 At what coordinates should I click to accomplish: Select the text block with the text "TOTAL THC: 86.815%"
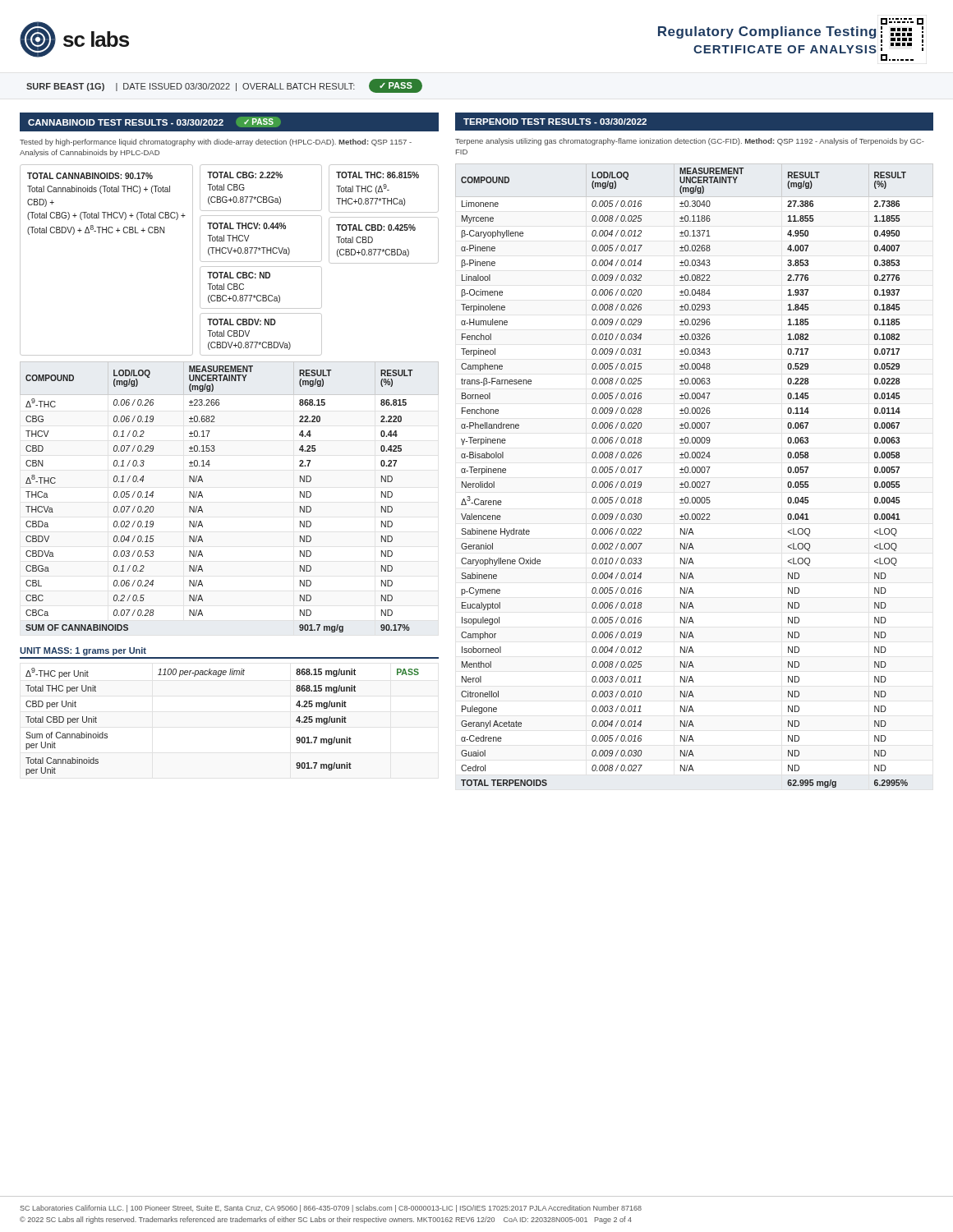(x=378, y=188)
